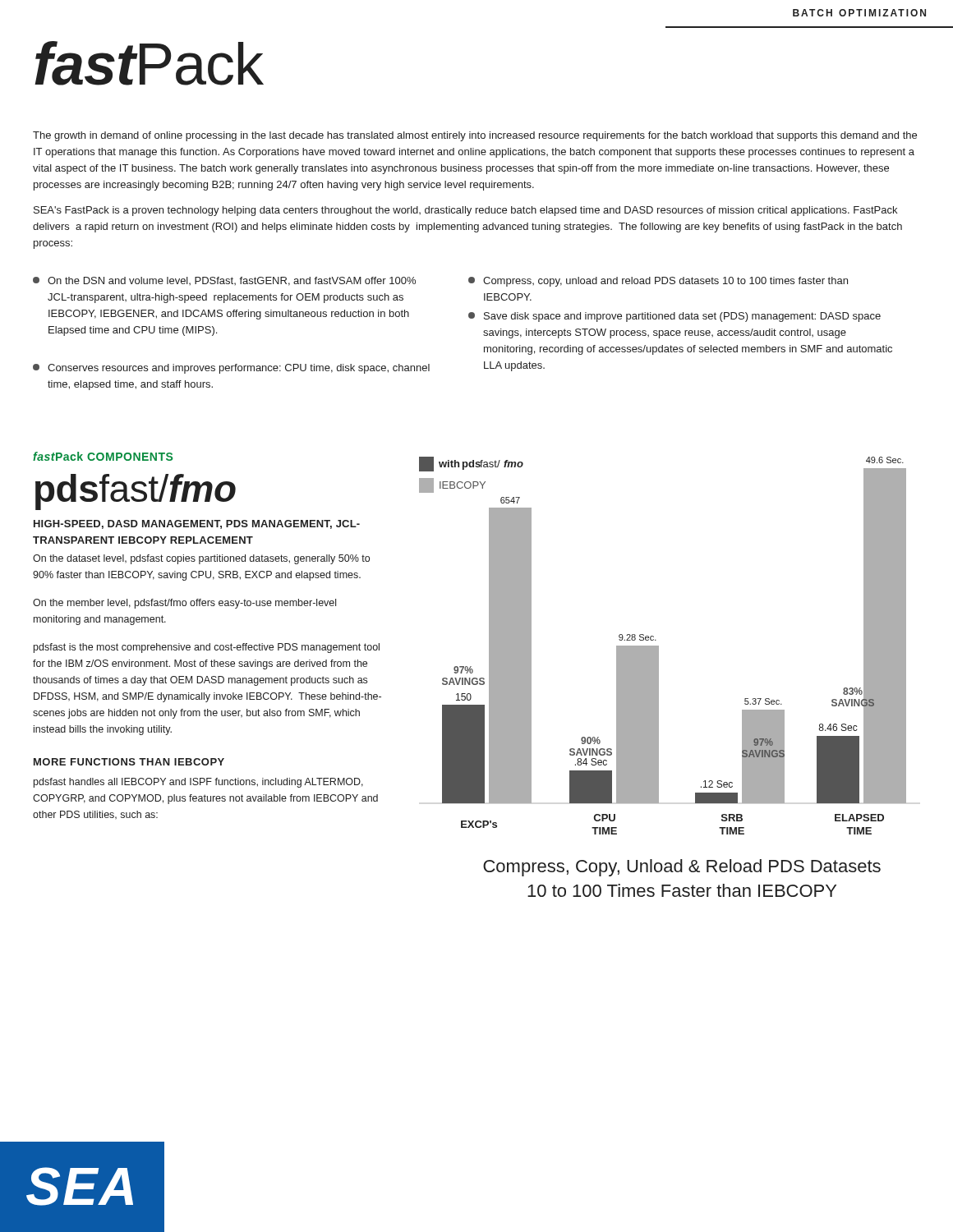Locate the block of text that opens with "Save disk space"
This screenshot has width=953, height=1232.
(682, 341)
